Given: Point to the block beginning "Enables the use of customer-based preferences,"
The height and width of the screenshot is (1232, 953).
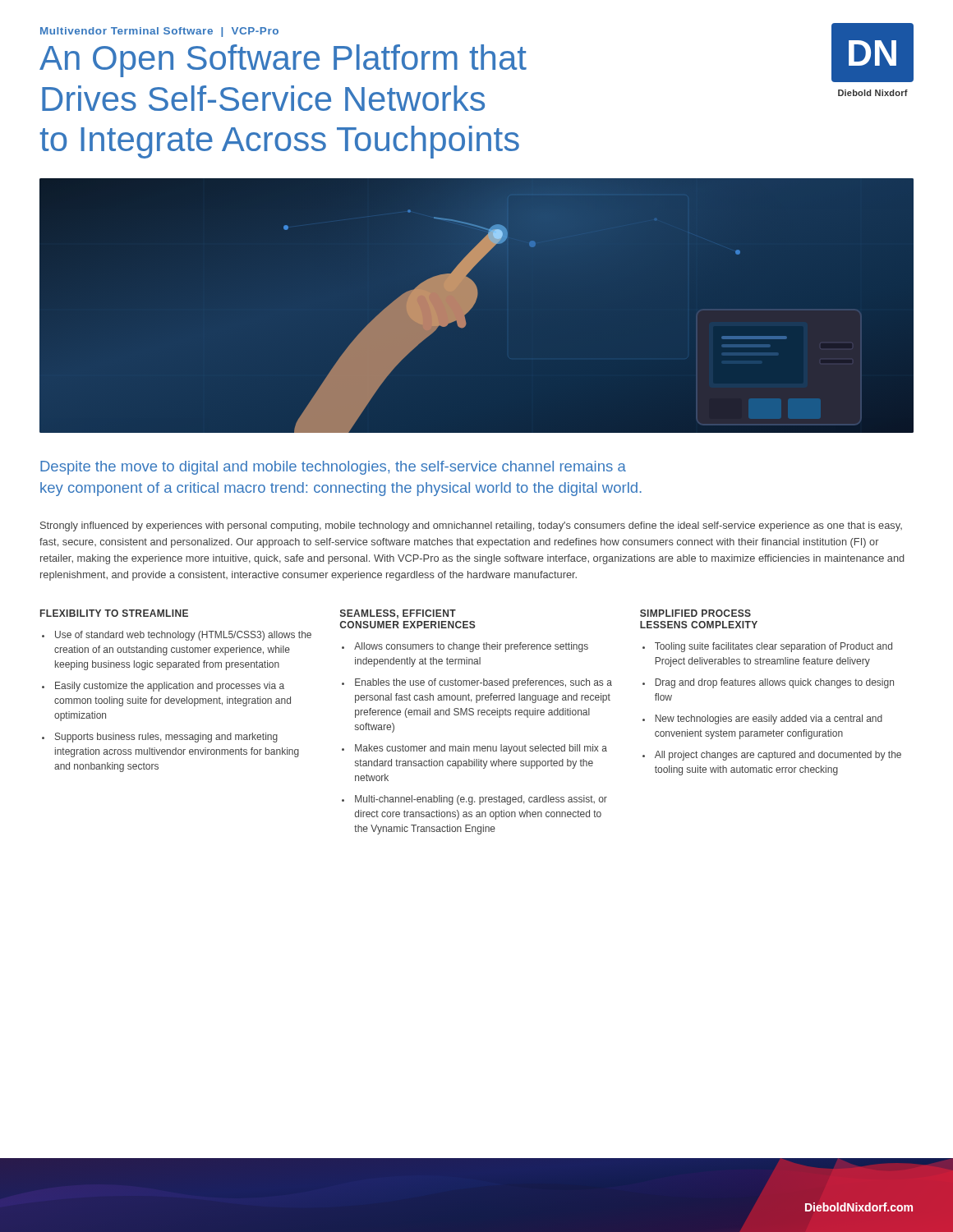Looking at the screenshot, I should point(483,705).
